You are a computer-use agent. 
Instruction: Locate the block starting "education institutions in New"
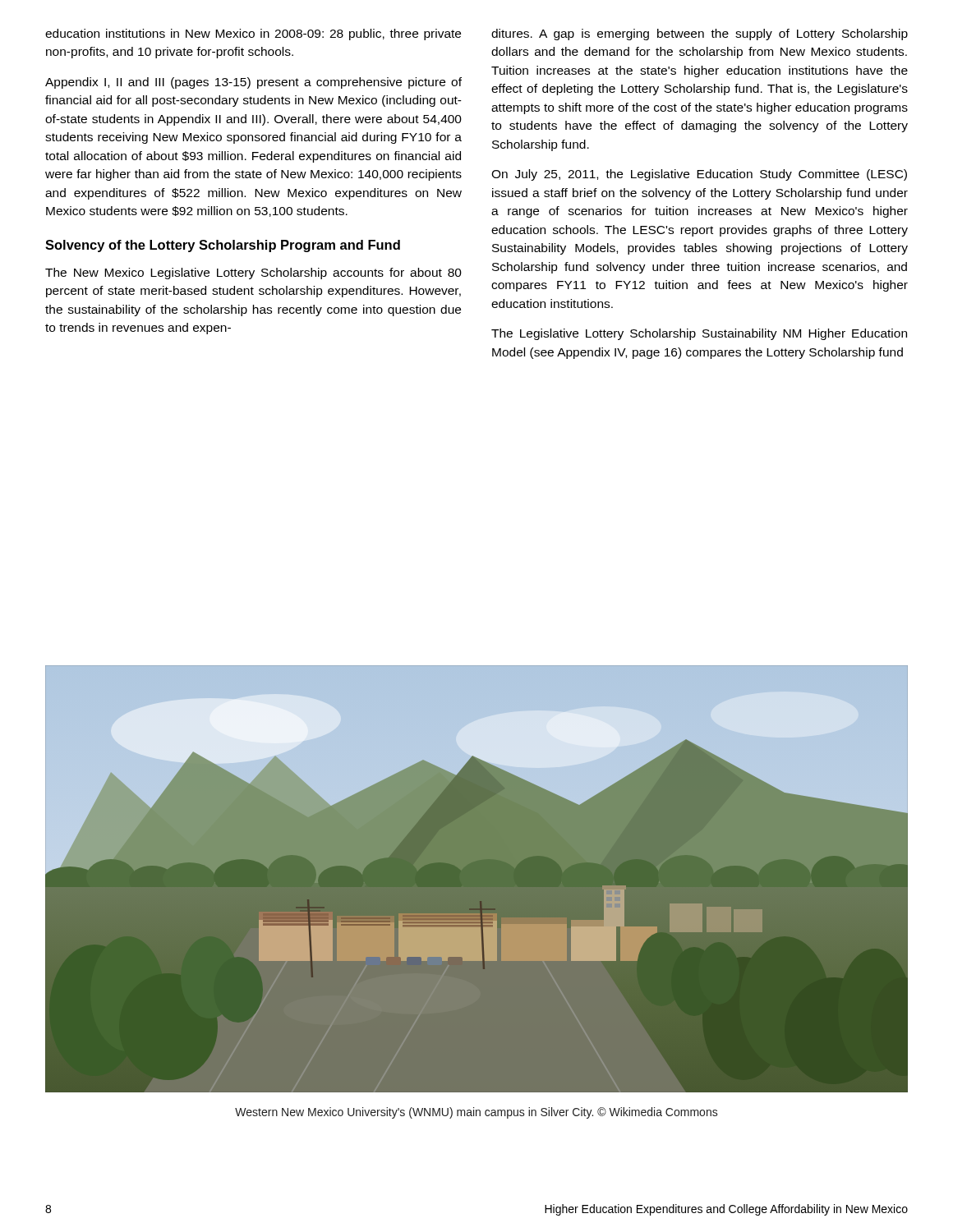[253, 123]
